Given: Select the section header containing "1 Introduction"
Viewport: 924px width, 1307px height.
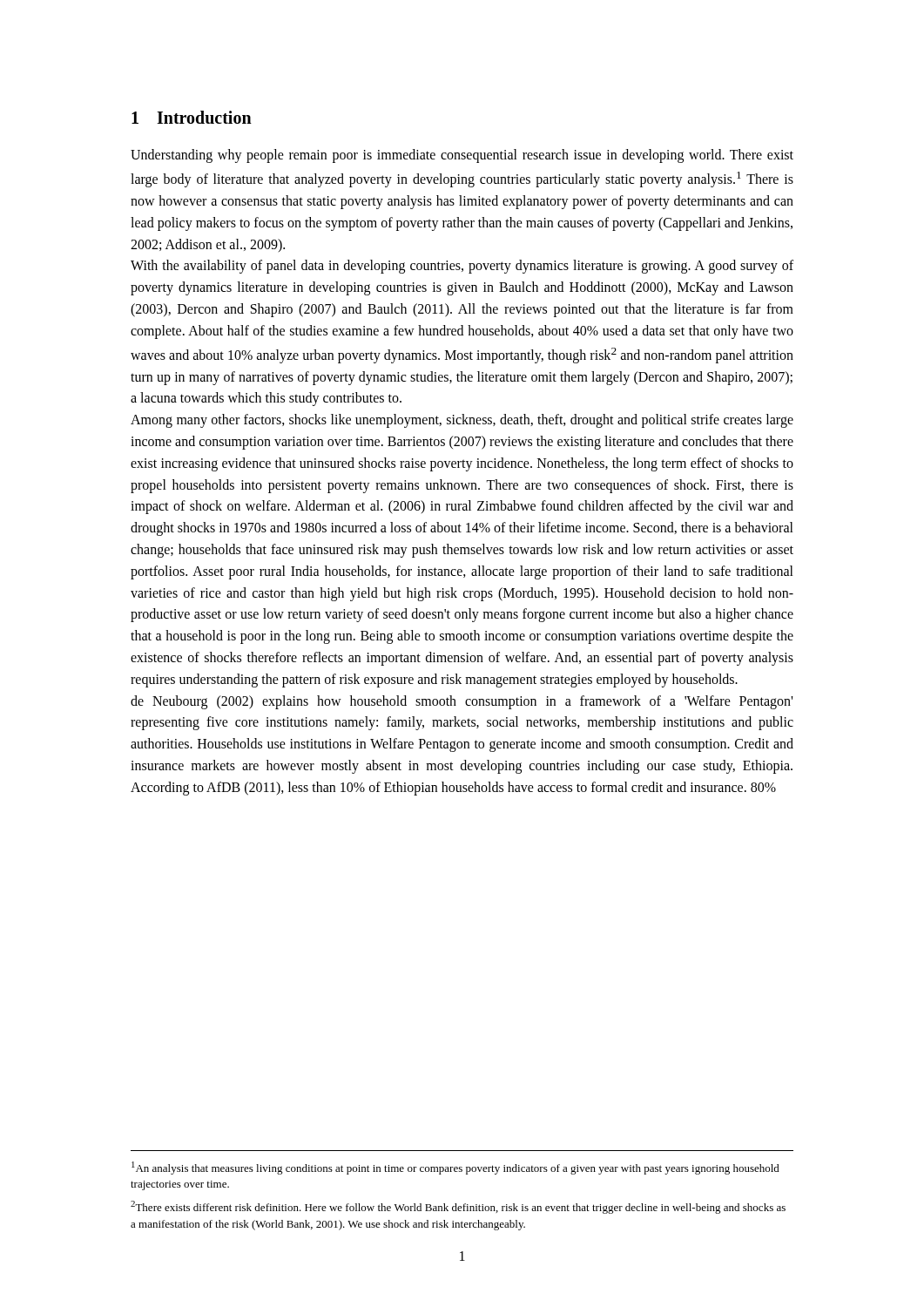Looking at the screenshot, I should pos(191,118).
